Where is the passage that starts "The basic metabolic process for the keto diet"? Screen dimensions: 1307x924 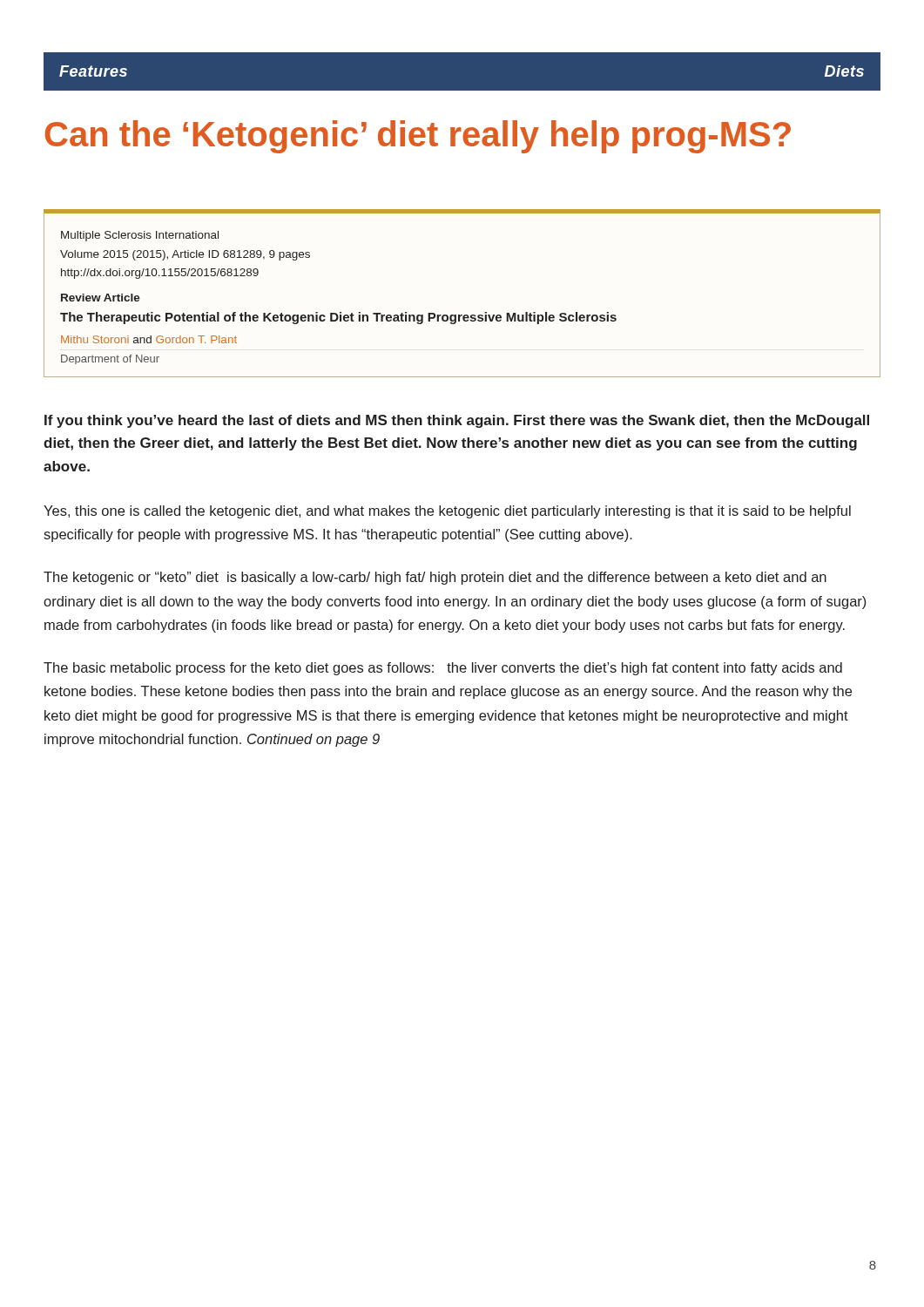[x=448, y=703]
